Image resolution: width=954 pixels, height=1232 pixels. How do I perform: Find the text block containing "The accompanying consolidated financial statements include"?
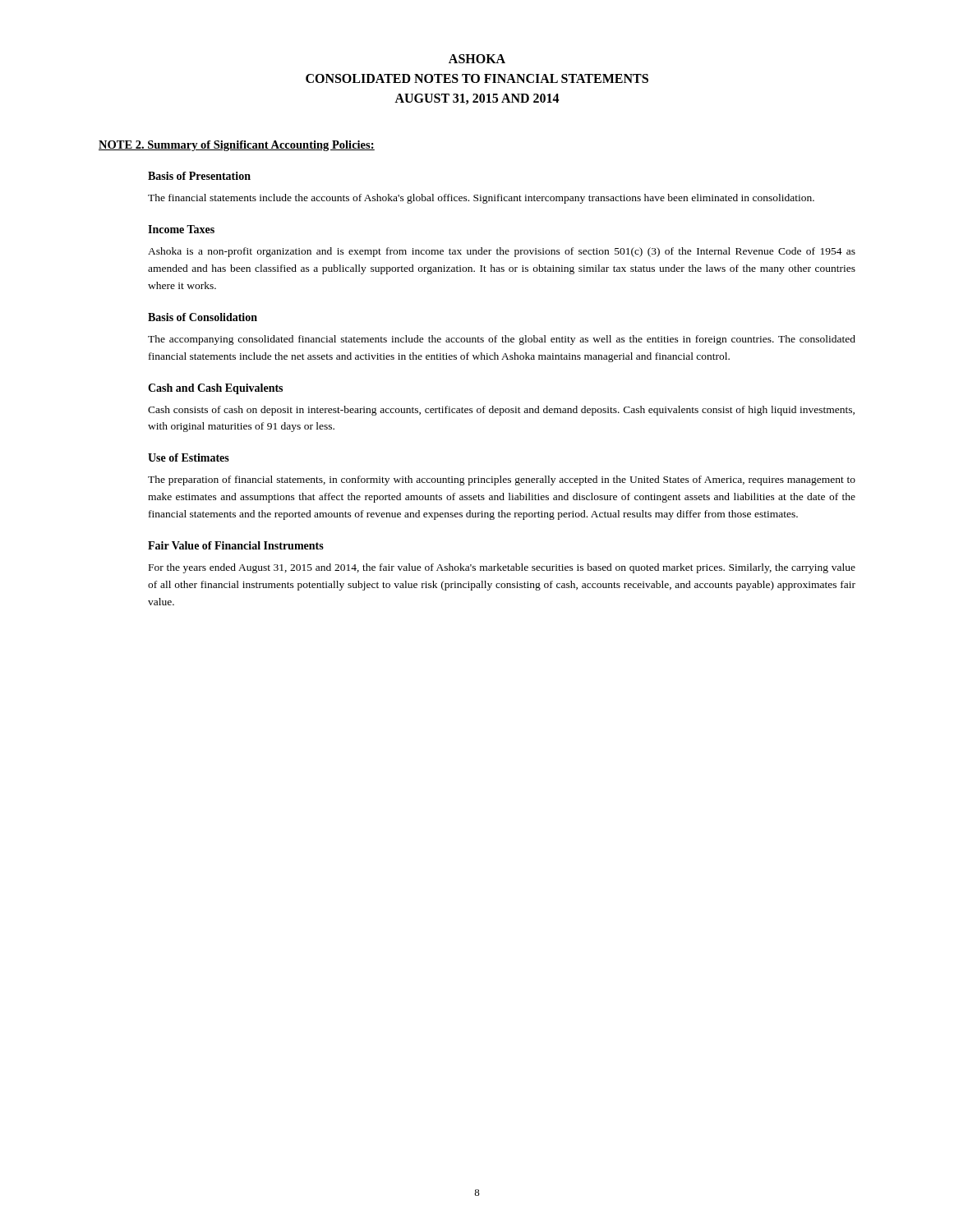502,347
